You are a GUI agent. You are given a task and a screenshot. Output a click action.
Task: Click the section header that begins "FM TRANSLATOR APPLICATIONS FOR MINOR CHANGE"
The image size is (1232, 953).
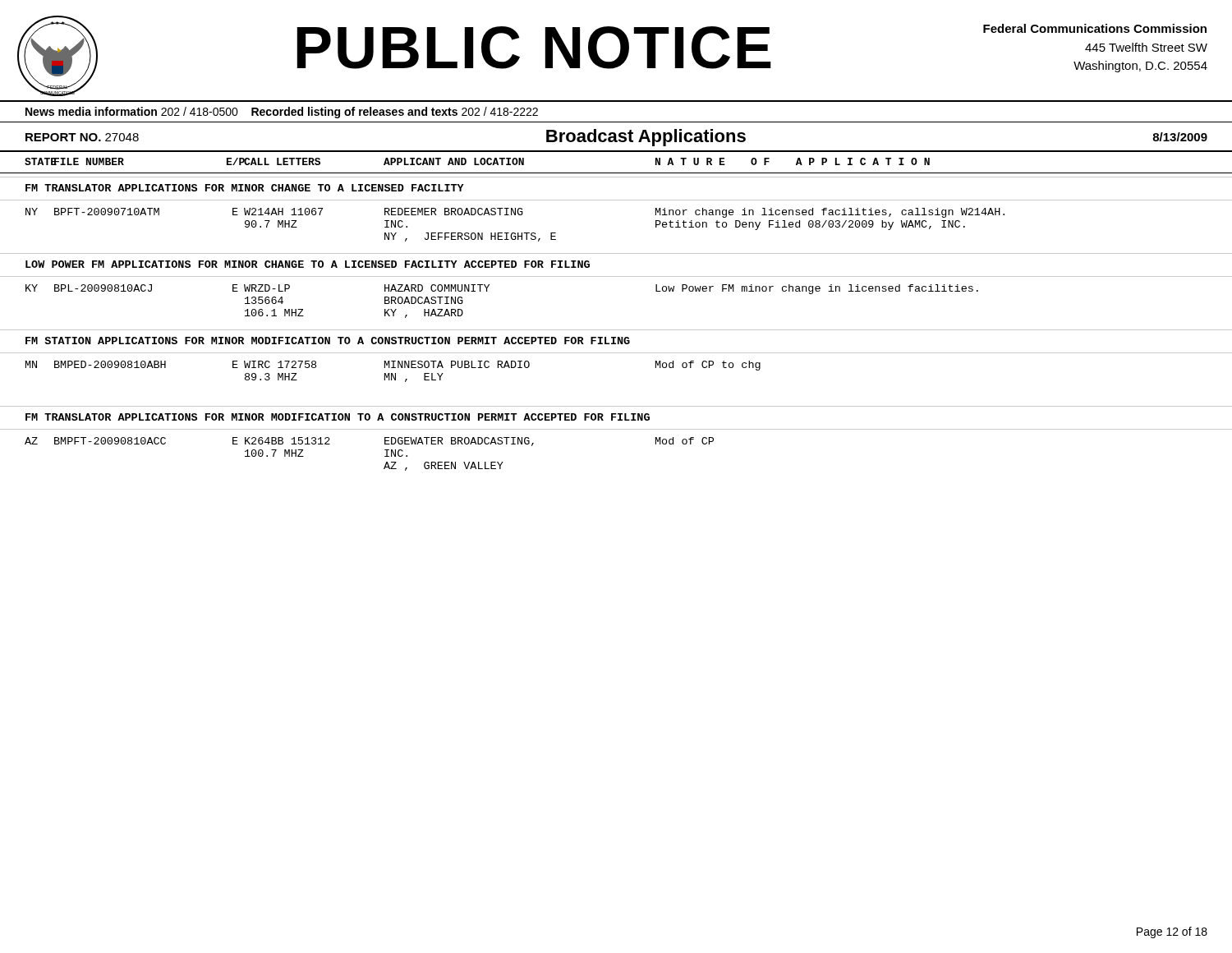point(244,189)
